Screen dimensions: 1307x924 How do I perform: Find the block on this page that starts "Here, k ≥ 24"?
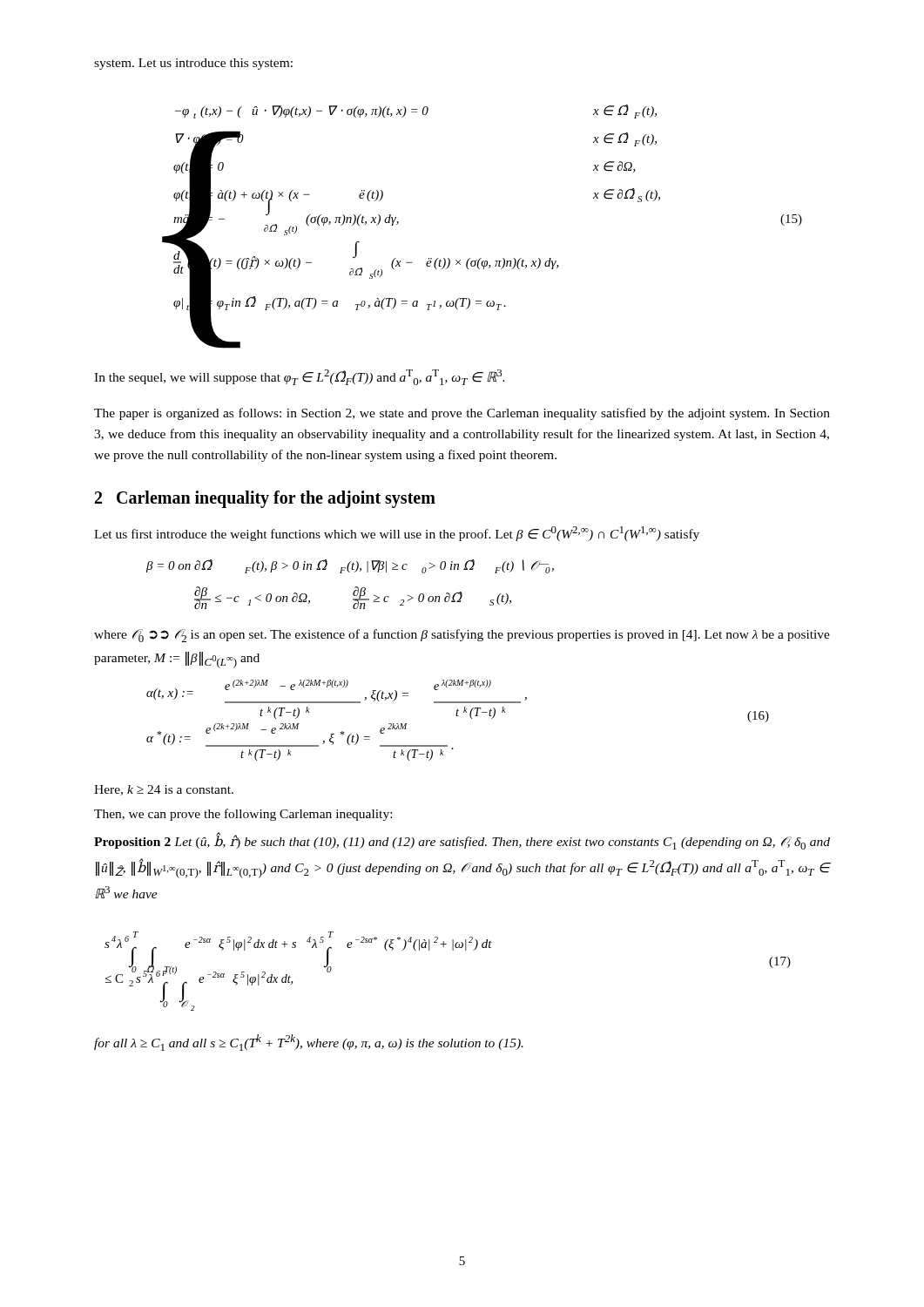pyautogui.click(x=164, y=789)
